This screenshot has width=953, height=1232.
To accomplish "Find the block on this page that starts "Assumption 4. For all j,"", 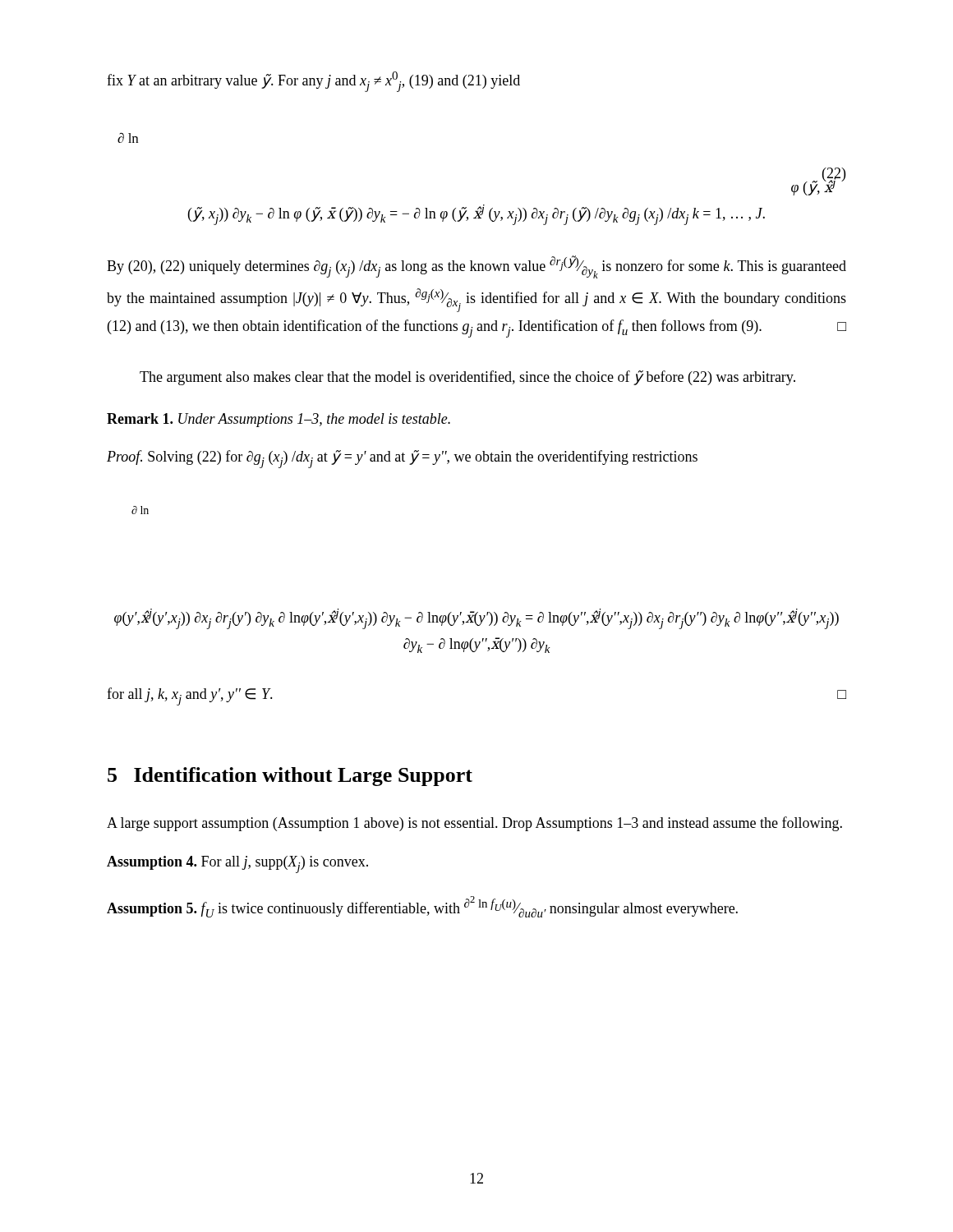I will [x=238, y=863].
